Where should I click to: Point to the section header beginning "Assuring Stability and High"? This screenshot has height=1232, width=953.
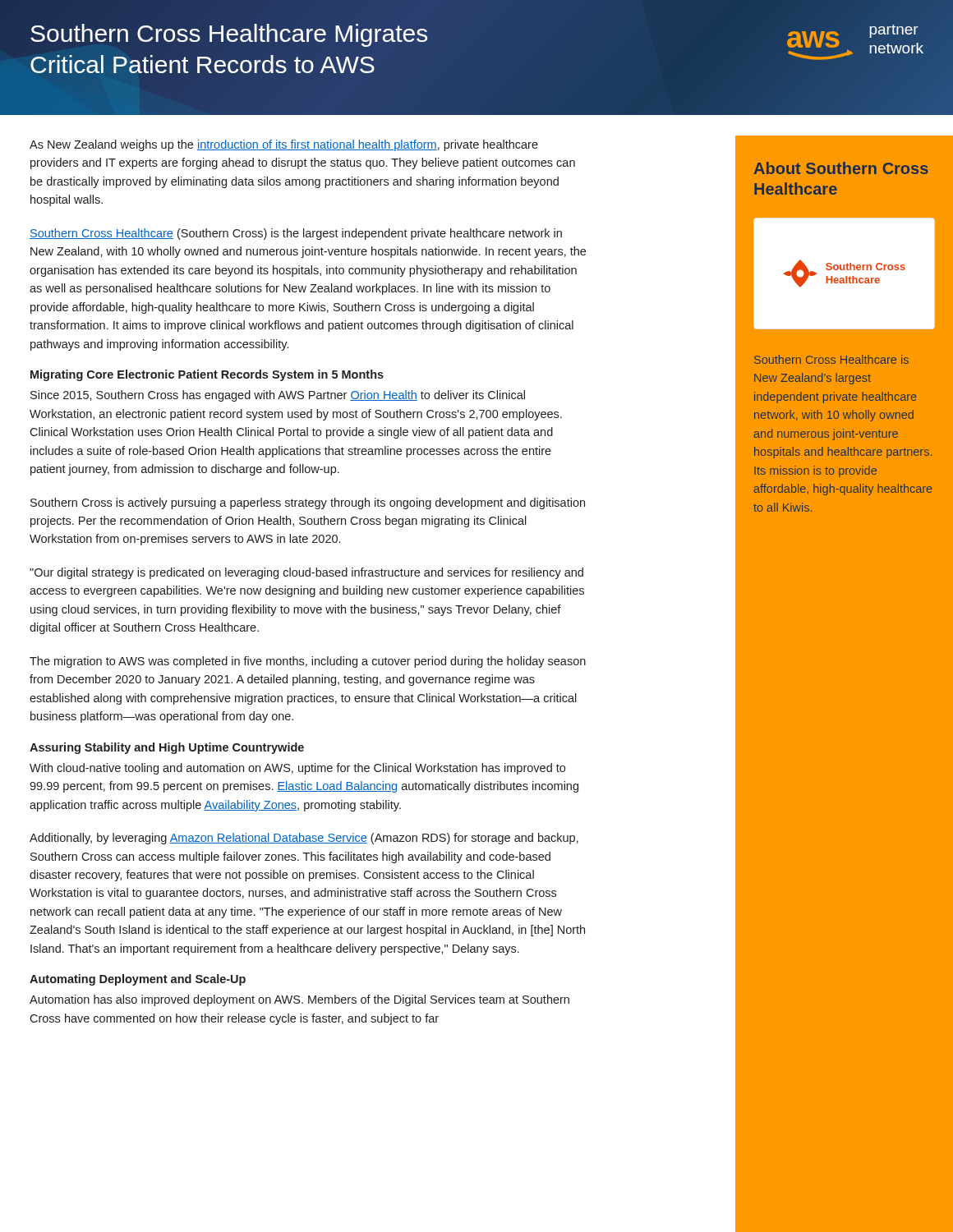point(167,747)
